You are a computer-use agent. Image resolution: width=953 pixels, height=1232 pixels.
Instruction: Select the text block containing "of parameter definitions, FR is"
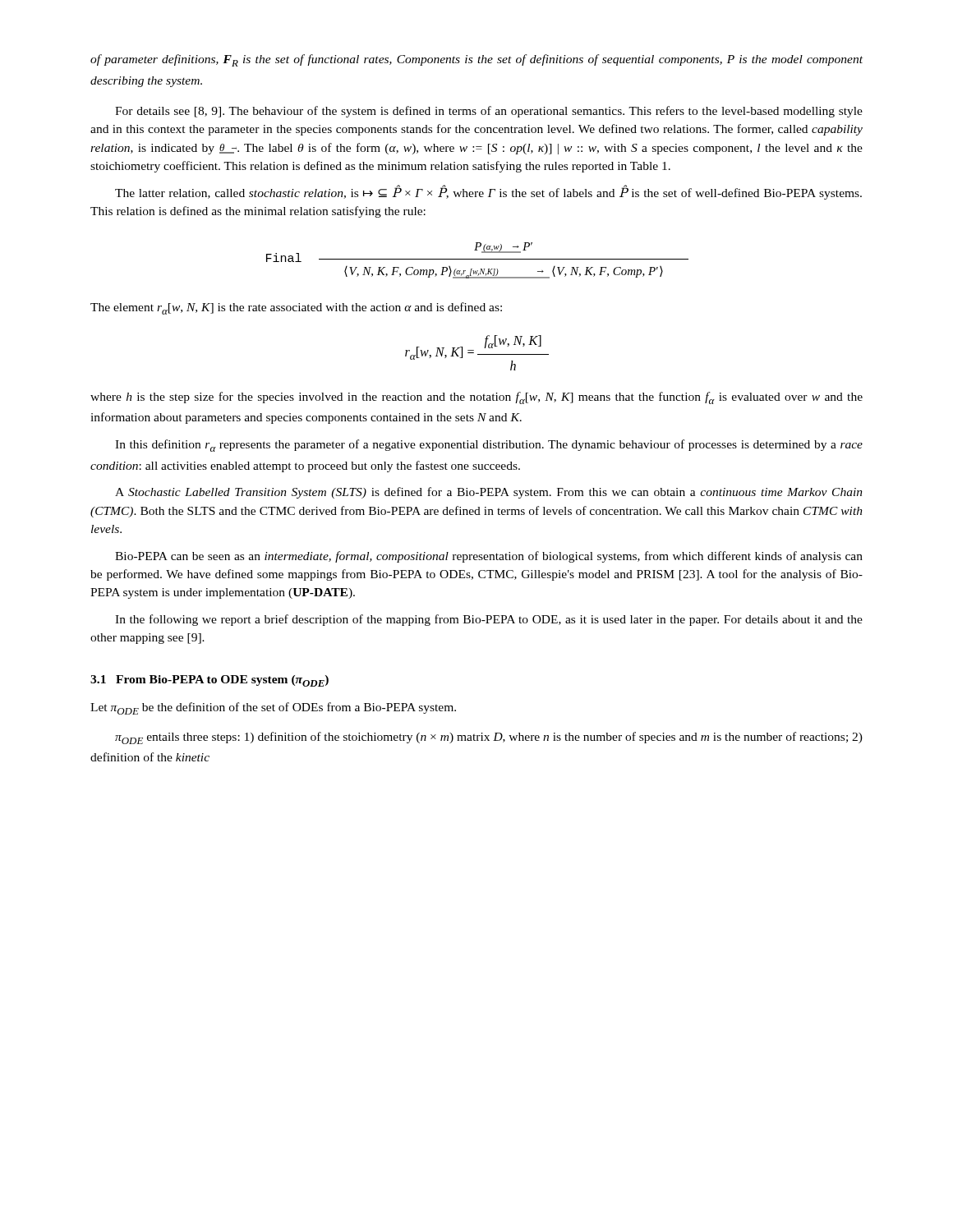(x=476, y=70)
